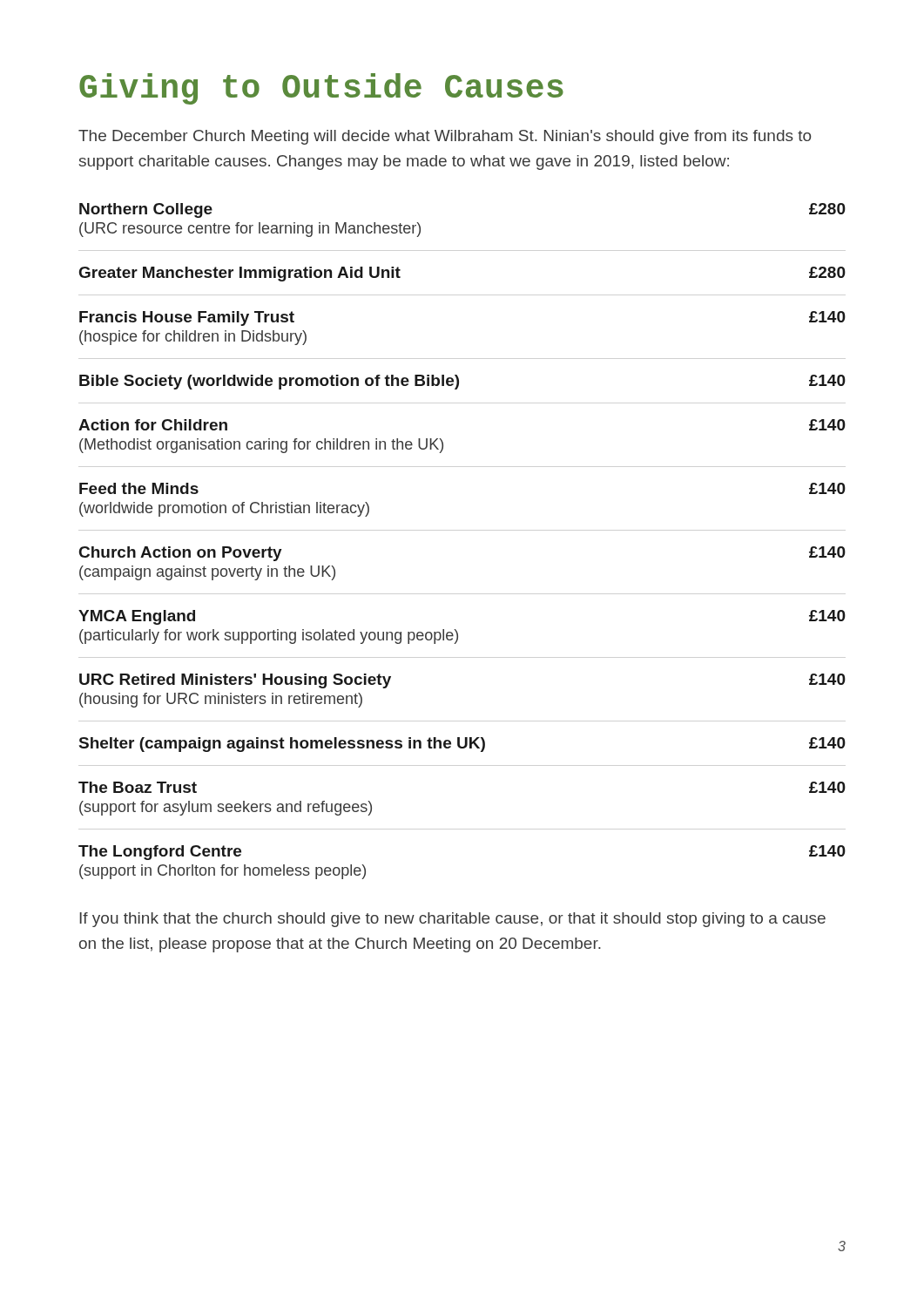Where is the passage that starts "Northern College (URC resource centre for"?
The width and height of the screenshot is (924, 1307).
coord(140,210)
